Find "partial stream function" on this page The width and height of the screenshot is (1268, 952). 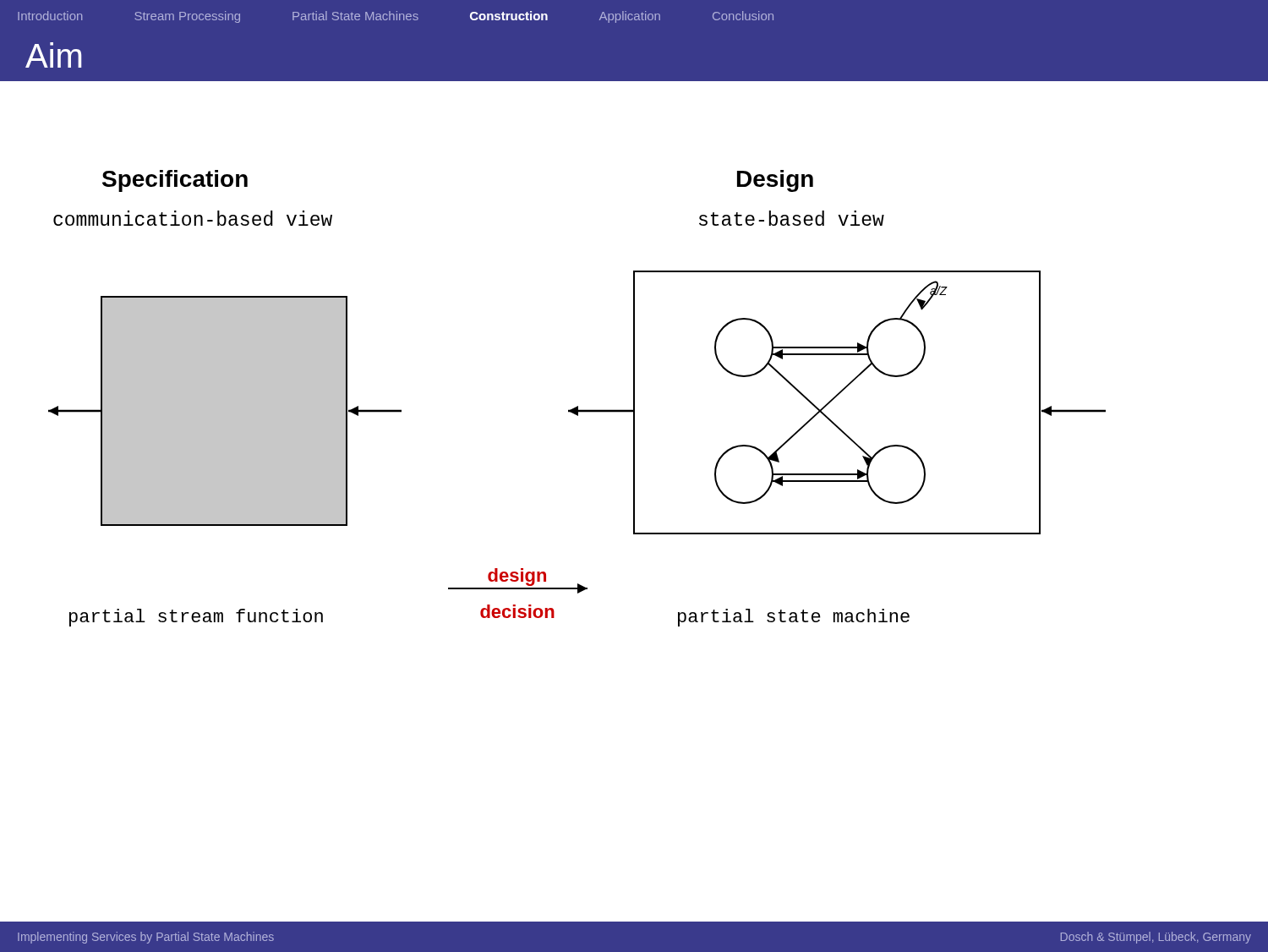point(196,618)
